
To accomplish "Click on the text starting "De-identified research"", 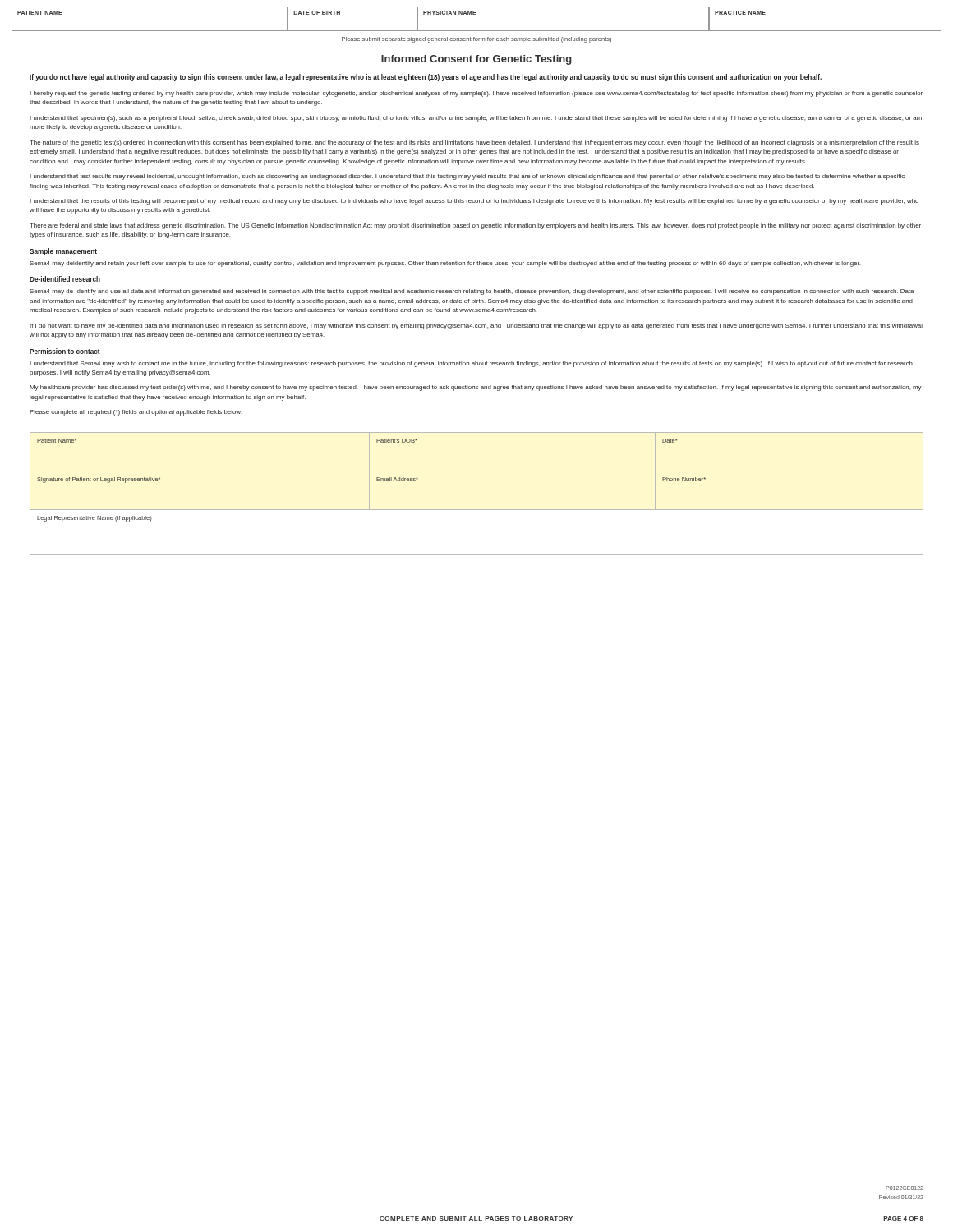I will click(65, 280).
